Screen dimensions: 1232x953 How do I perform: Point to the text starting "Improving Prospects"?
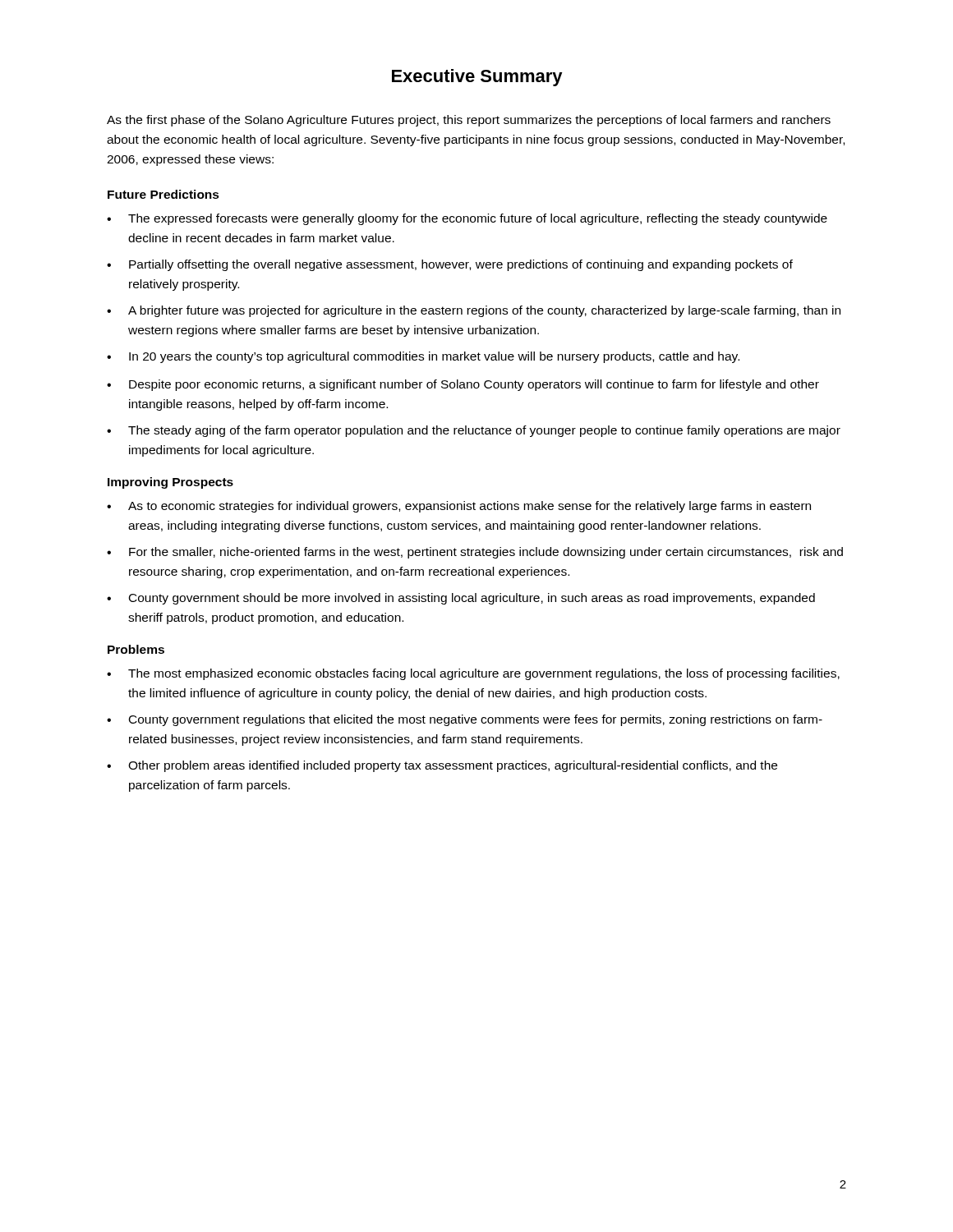coord(170,482)
